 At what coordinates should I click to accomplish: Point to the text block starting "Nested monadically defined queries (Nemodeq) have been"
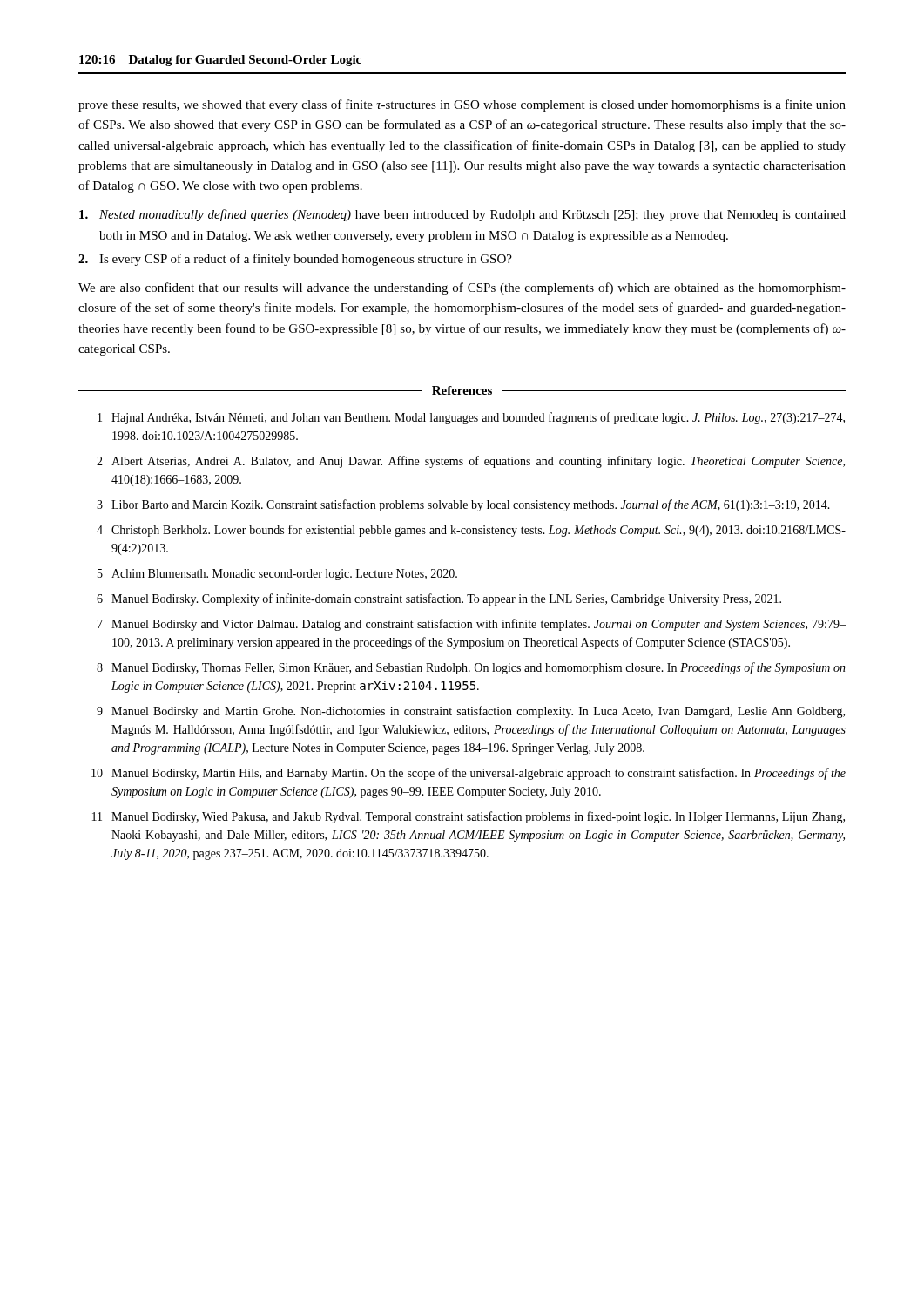pos(462,225)
